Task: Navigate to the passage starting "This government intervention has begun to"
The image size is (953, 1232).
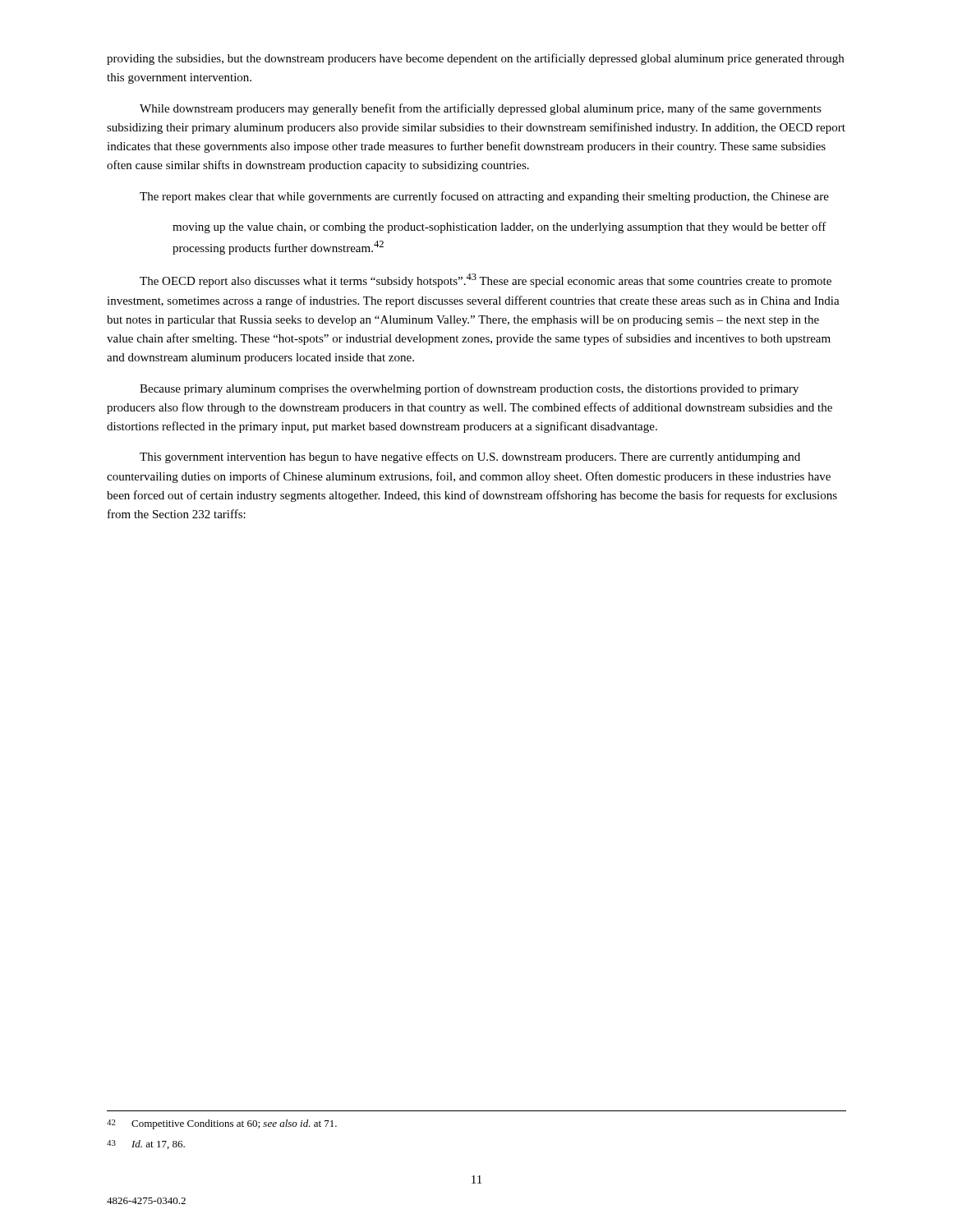Action: [x=476, y=486]
